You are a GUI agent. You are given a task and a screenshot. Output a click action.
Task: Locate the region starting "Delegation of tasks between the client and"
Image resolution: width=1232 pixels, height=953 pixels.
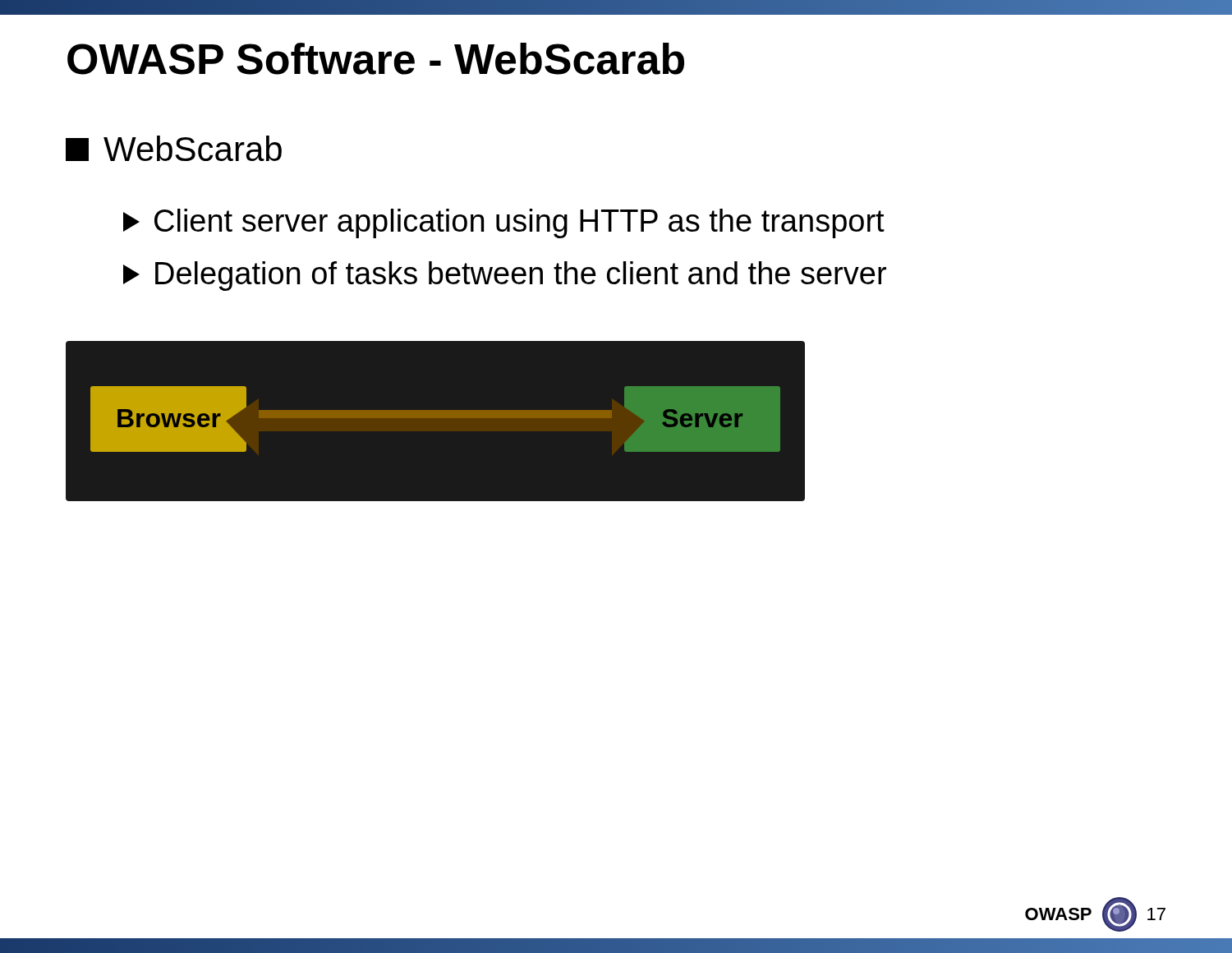[505, 274]
